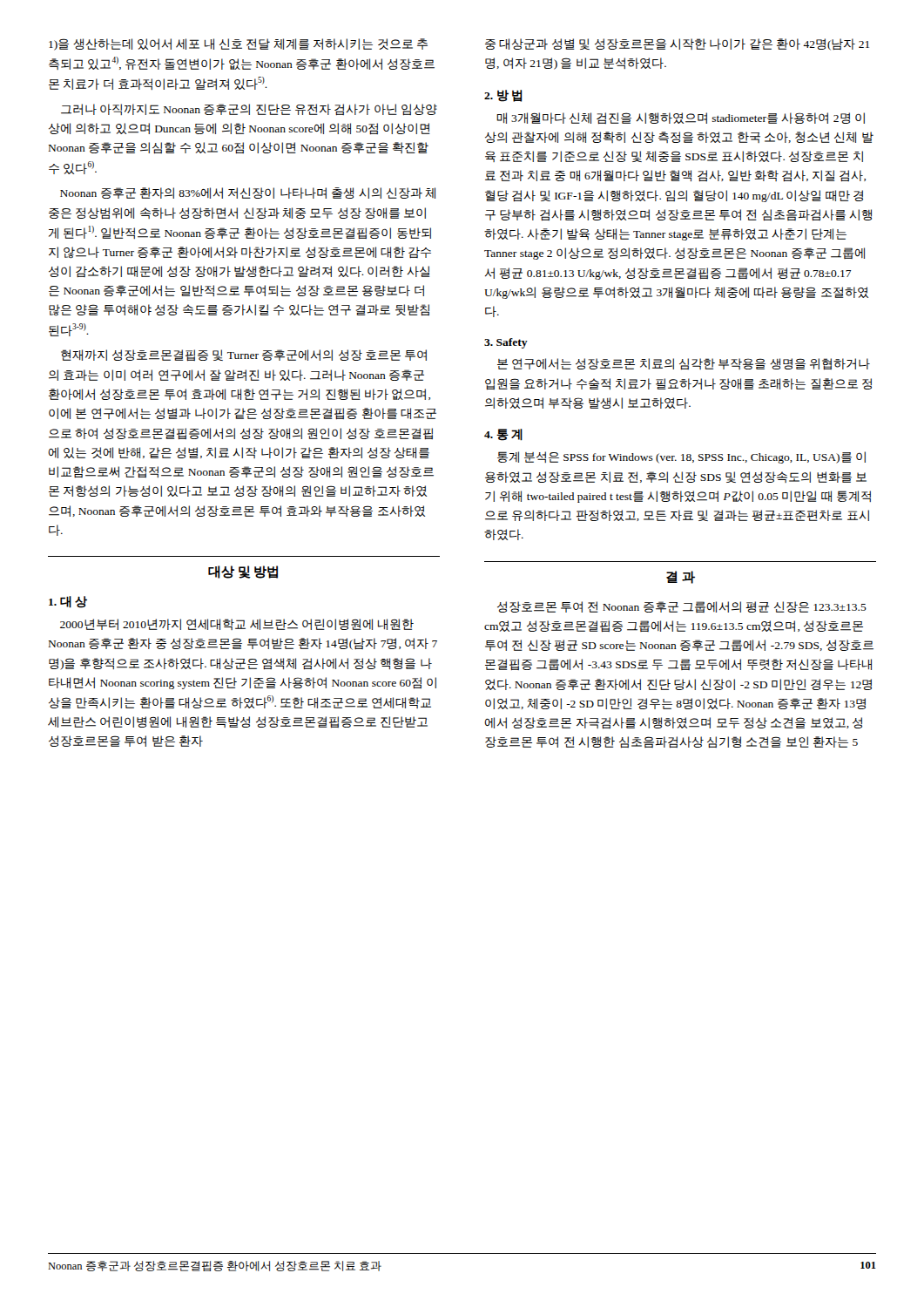Select the element starting "매 3개월마다 신체 검진을 시행하였으며"
Image resolution: width=924 pixels, height=1307 pixels.
point(680,215)
